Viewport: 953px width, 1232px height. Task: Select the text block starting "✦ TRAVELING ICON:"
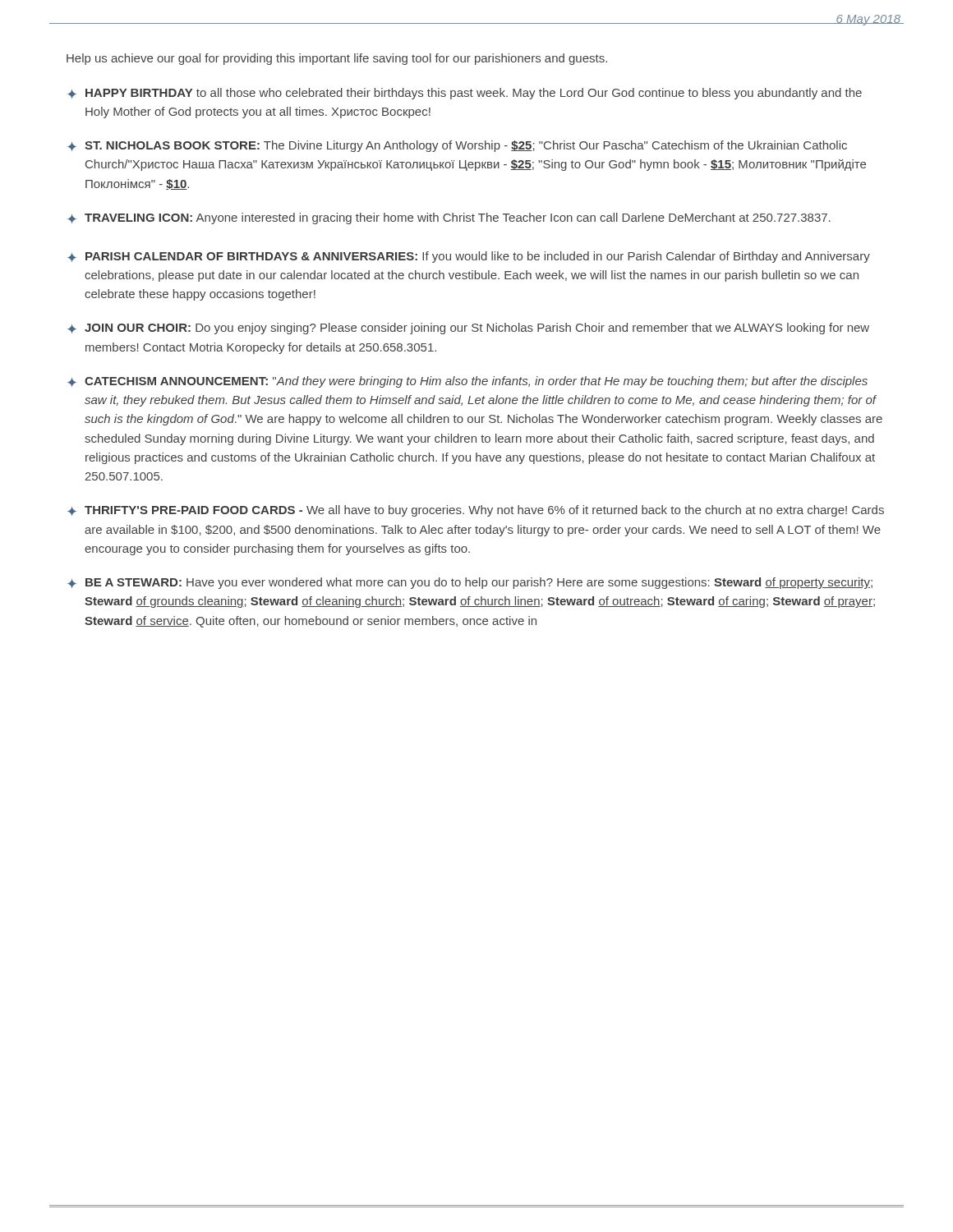(x=476, y=219)
